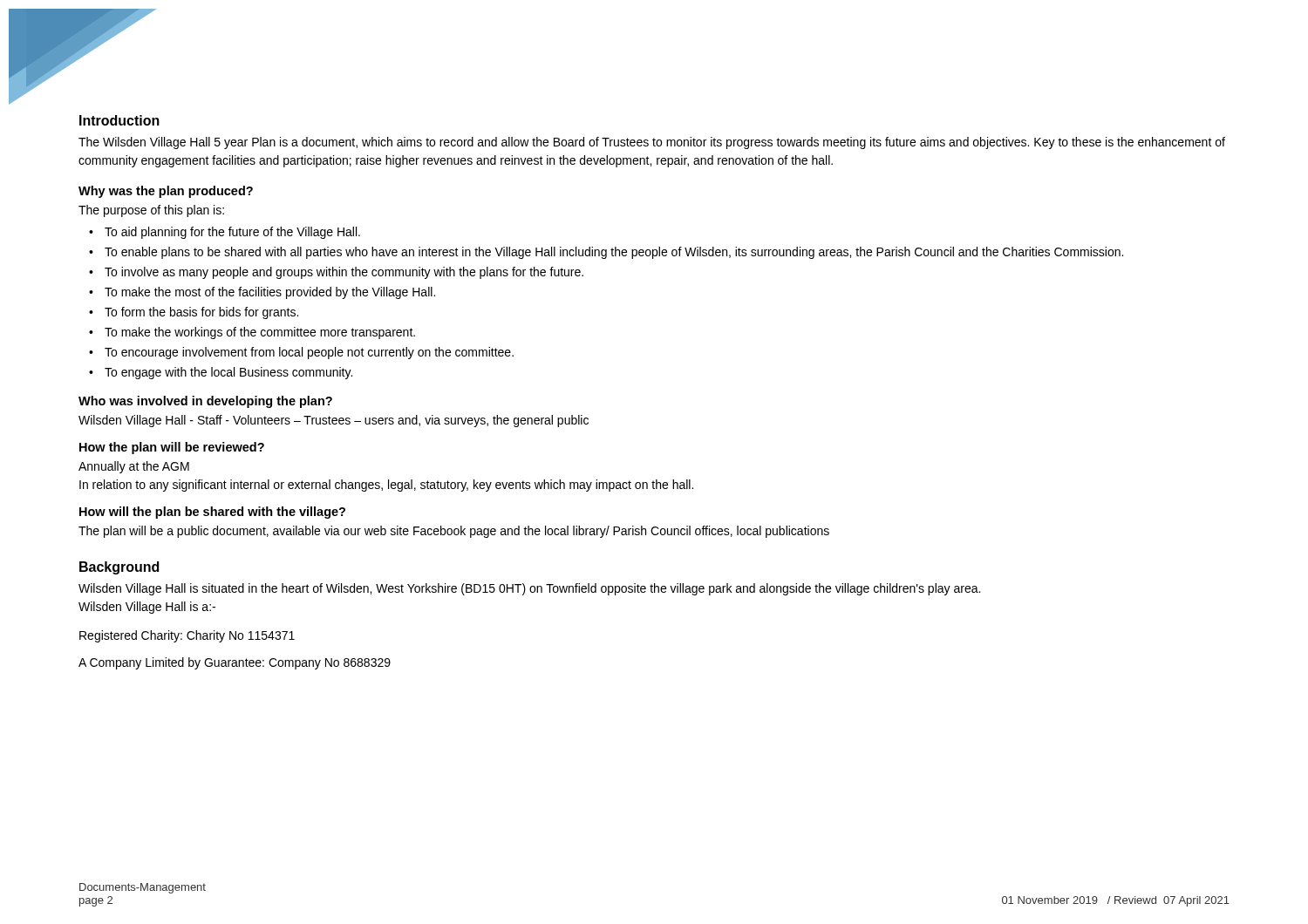Select the section header containing "How the plan will be"
Screen dimensions: 924x1308
pos(172,447)
